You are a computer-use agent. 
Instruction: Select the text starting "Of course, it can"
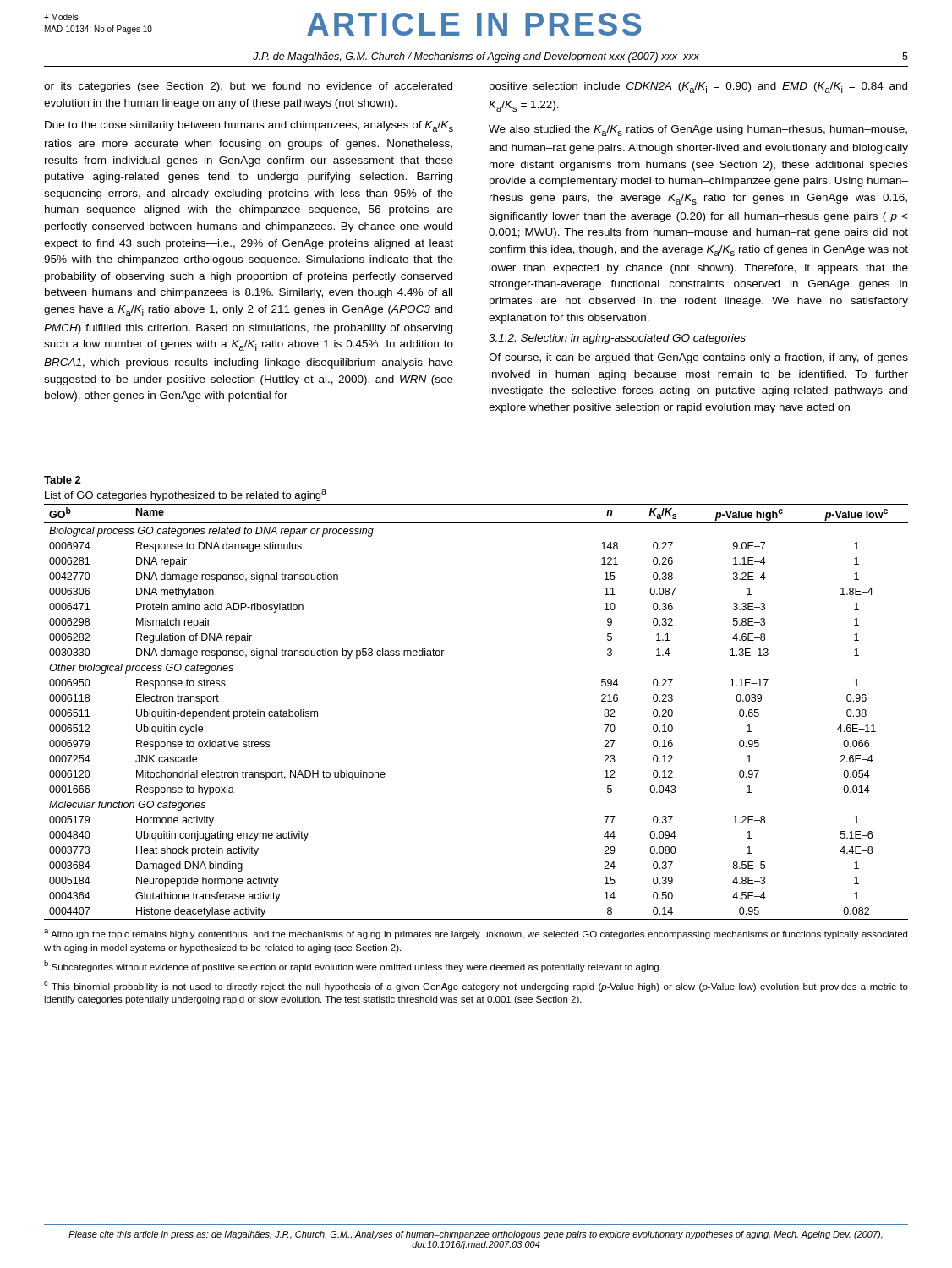(x=698, y=382)
